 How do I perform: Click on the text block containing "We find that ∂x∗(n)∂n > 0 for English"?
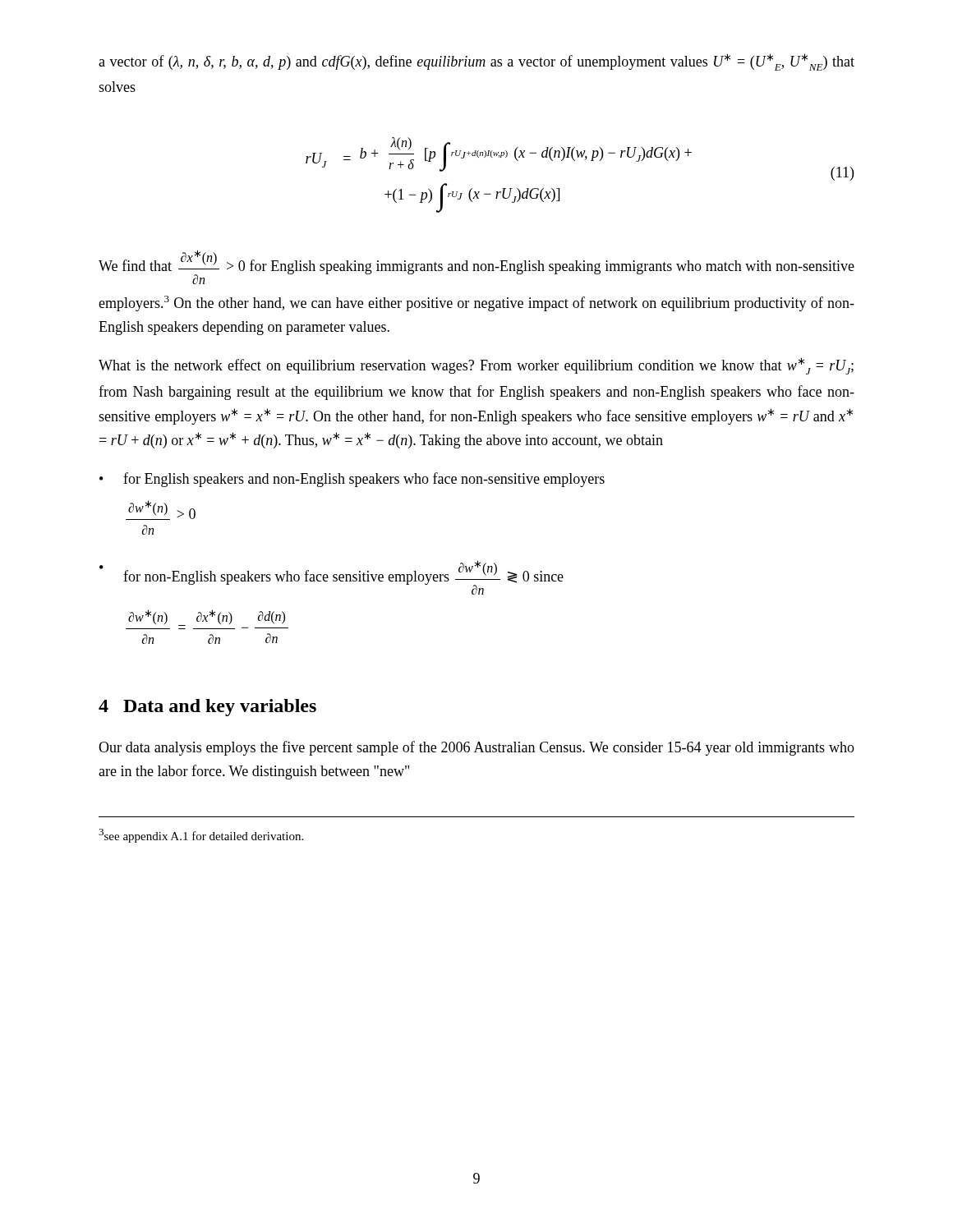point(476,290)
